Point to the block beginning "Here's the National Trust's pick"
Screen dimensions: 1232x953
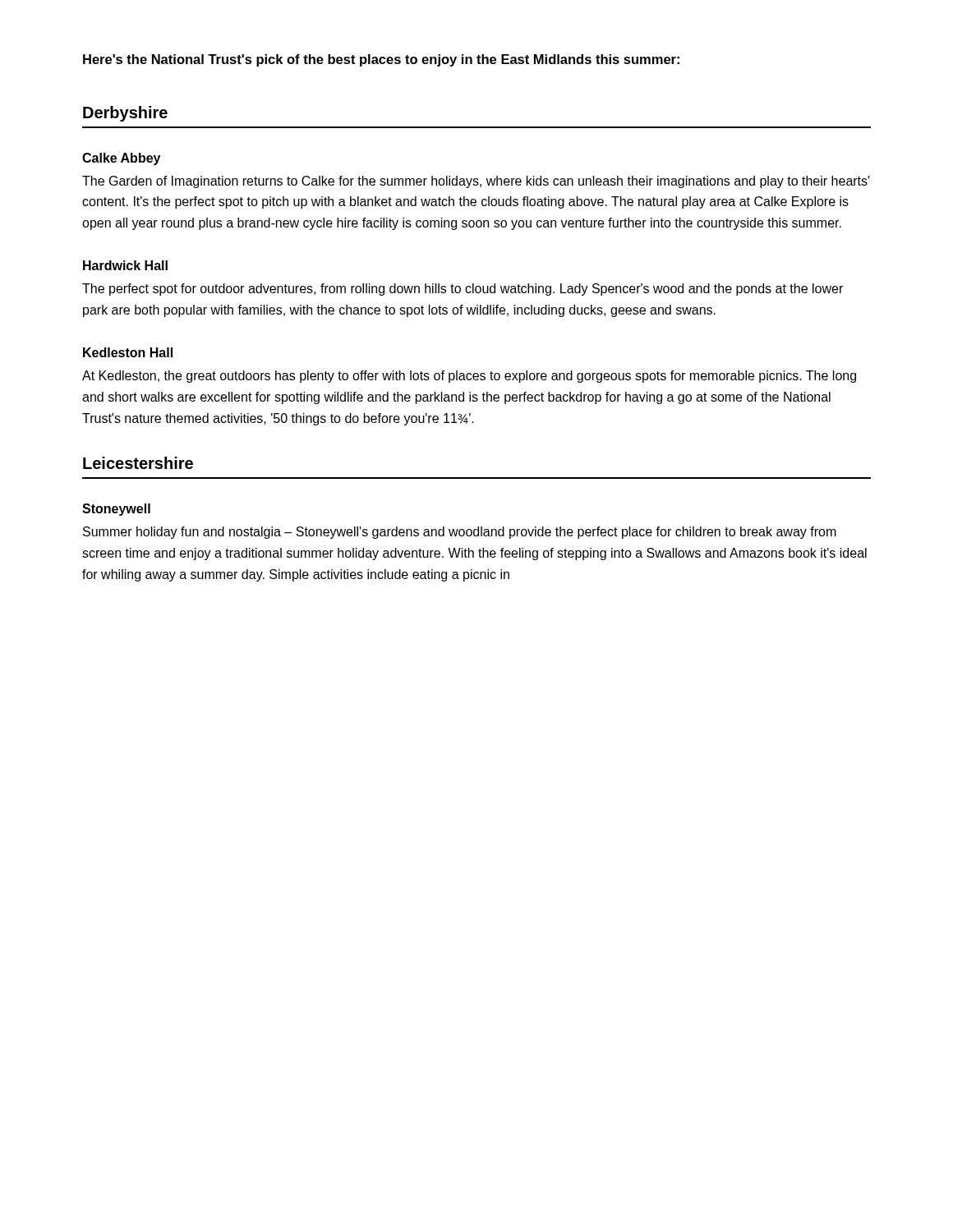pyautogui.click(x=381, y=59)
